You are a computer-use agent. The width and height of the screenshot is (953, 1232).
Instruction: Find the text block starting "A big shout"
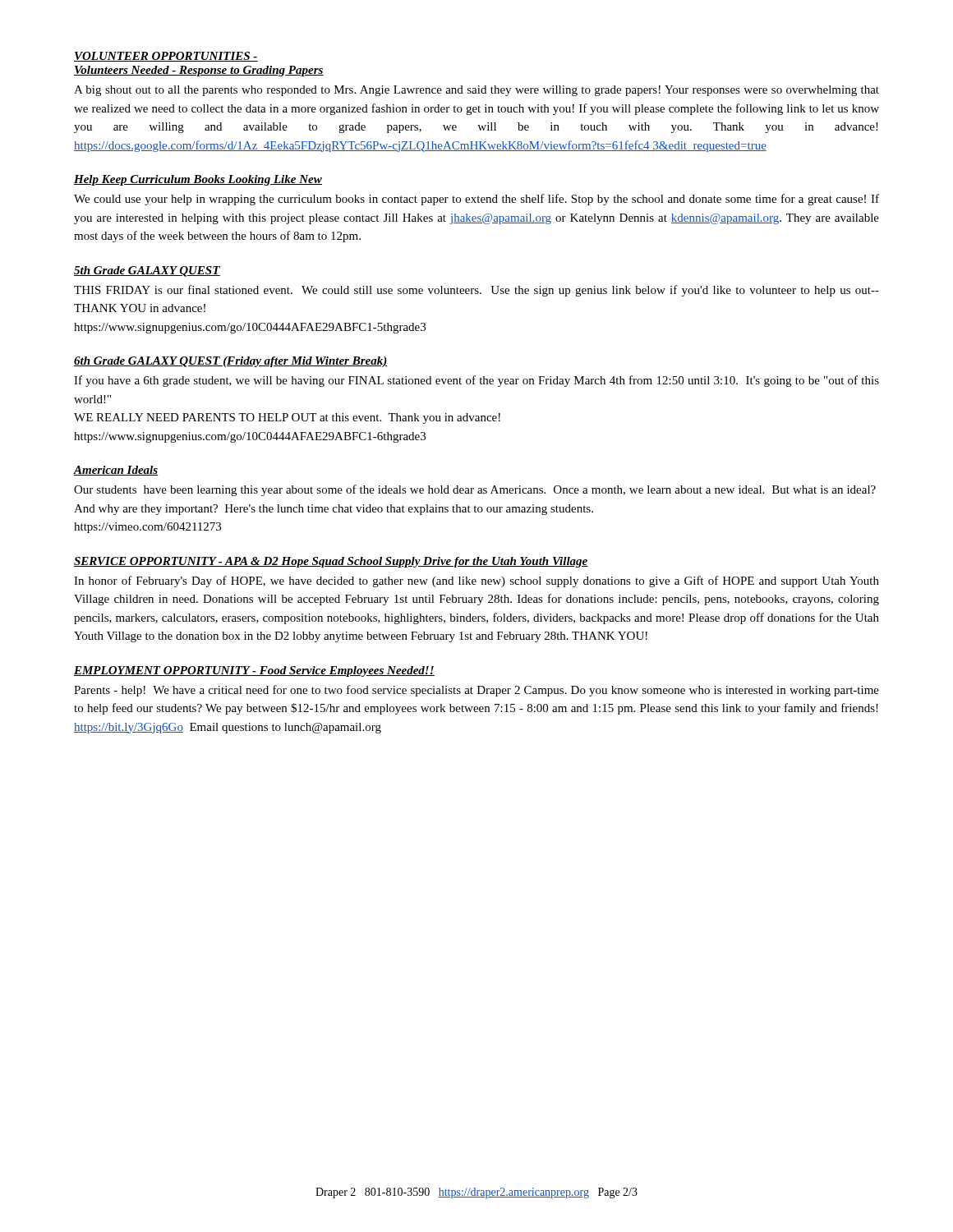pyautogui.click(x=476, y=117)
